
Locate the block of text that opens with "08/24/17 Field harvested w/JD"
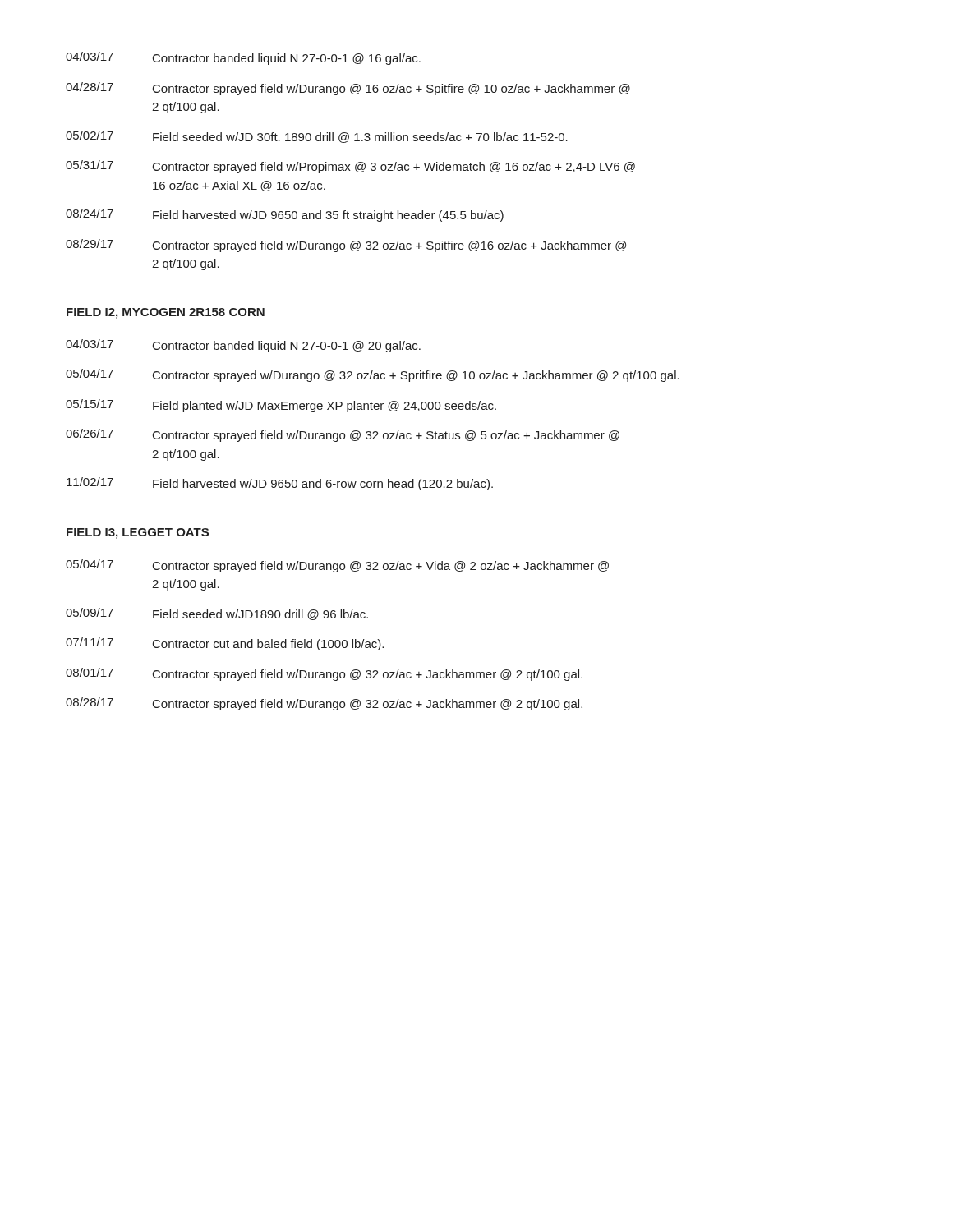[x=476, y=215]
